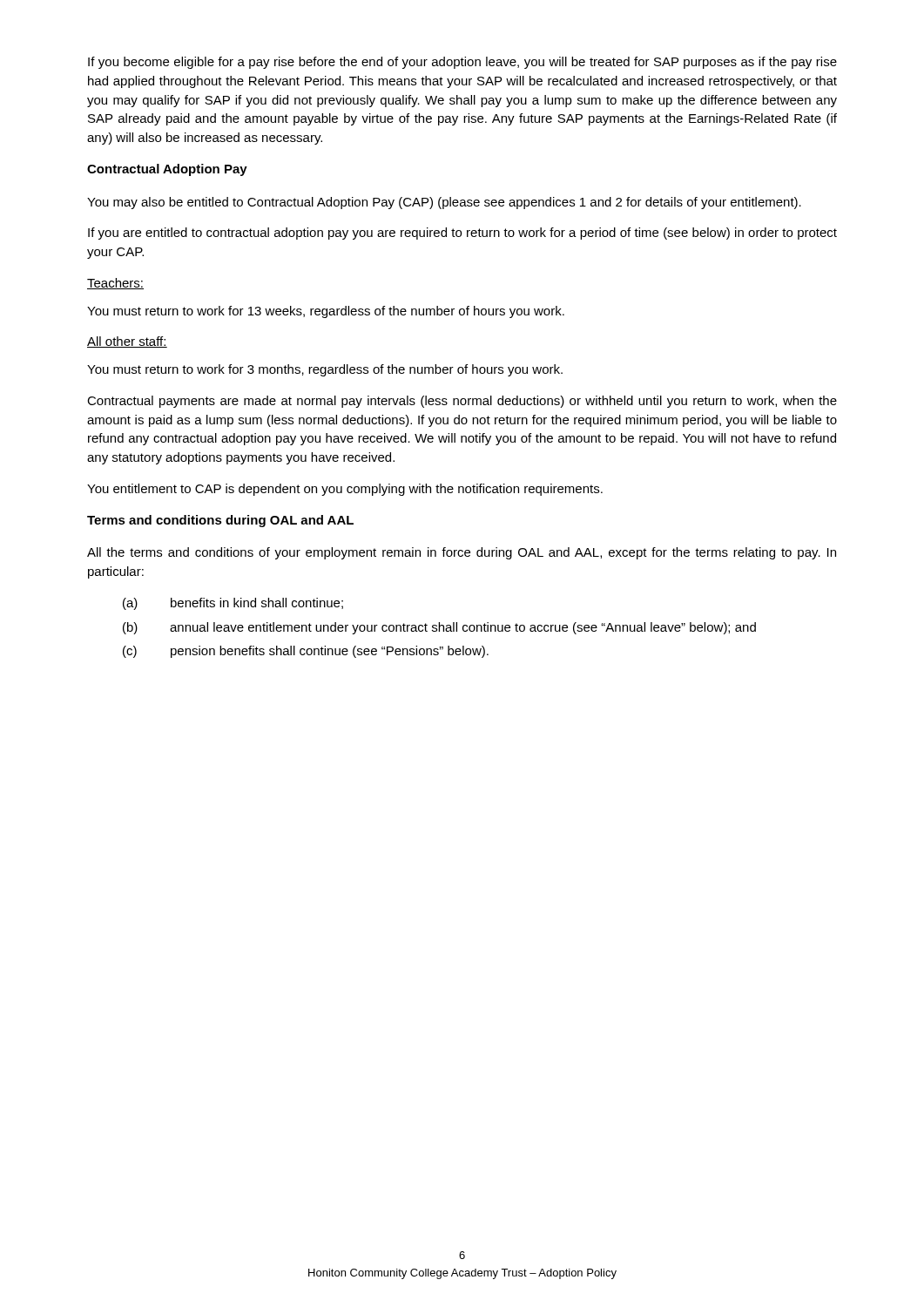
Task: Point to the block starting "Contractual payments are made"
Action: [462, 429]
